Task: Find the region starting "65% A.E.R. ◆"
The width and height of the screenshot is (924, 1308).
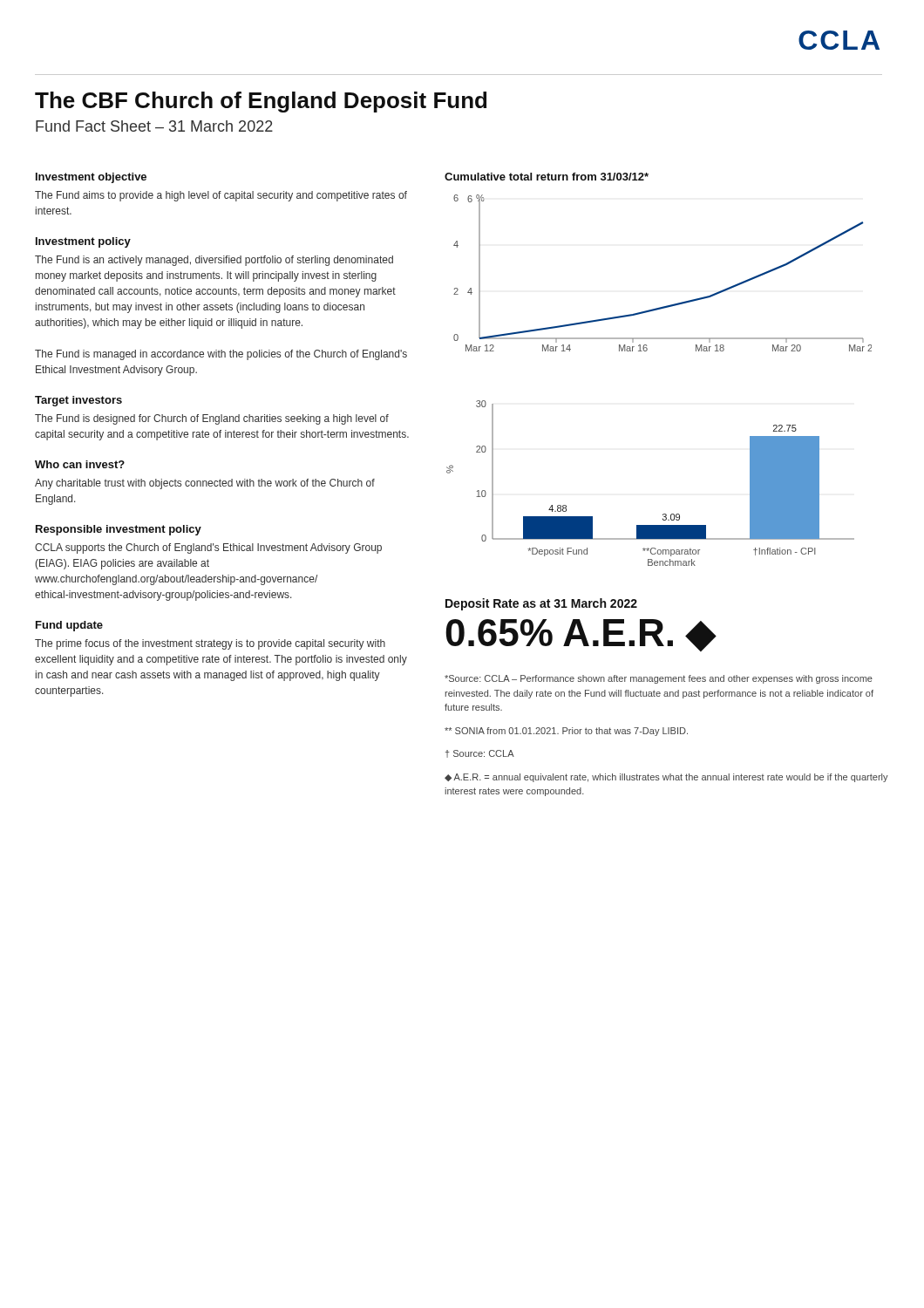Action: [x=580, y=633]
